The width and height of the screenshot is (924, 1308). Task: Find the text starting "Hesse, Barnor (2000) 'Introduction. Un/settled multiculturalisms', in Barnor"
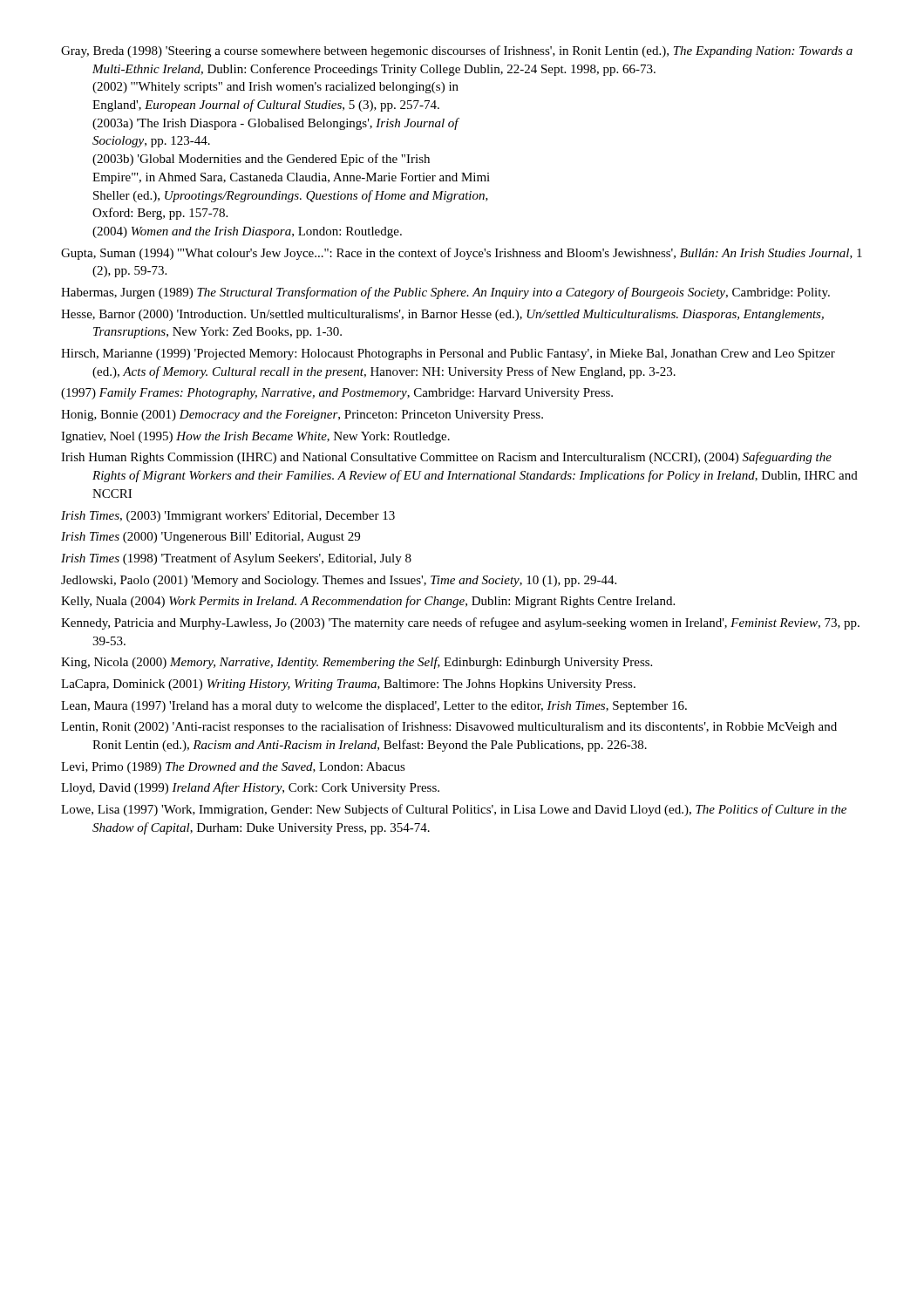pos(443,323)
